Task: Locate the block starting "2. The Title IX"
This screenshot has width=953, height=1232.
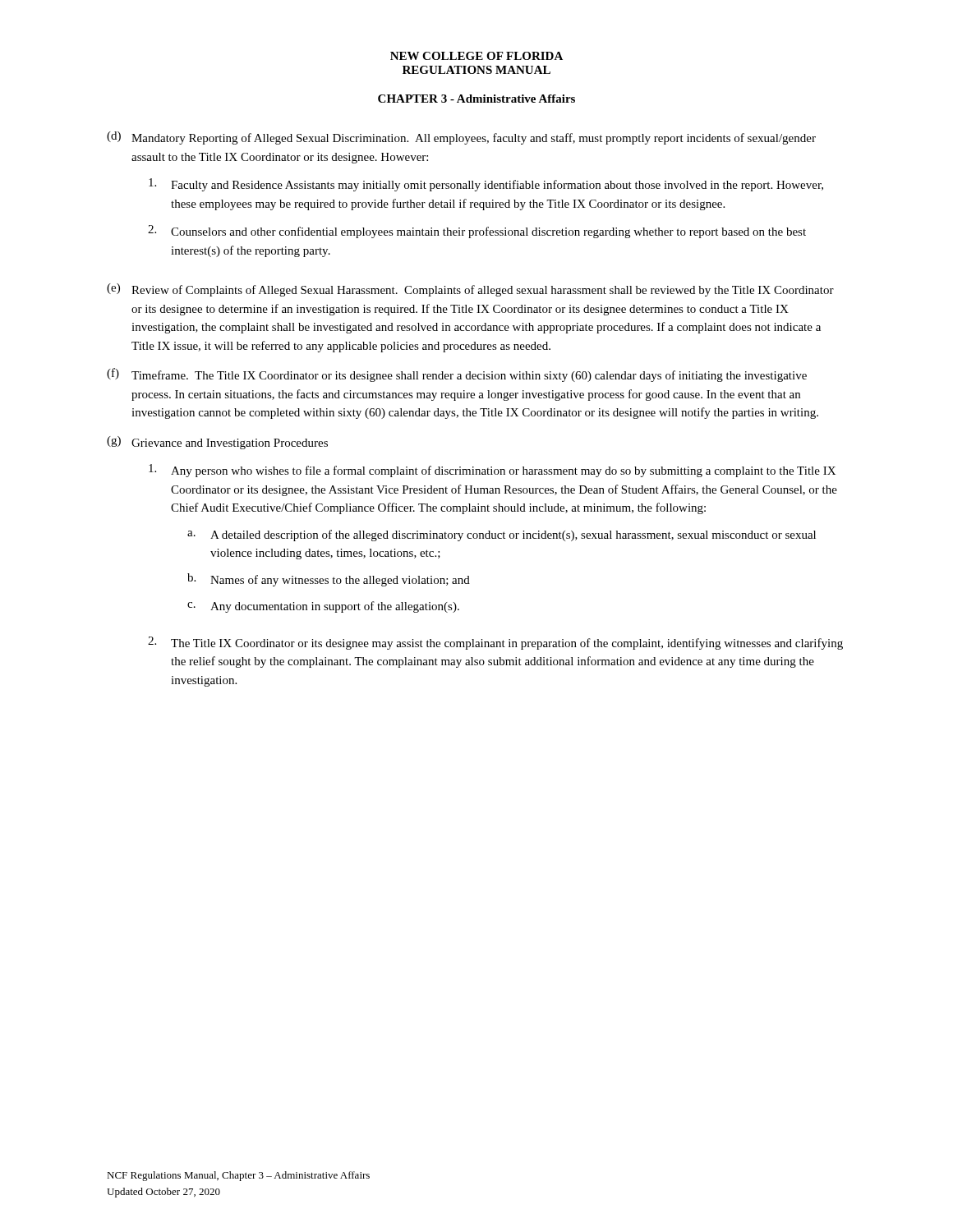Action: [x=497, y=661]
